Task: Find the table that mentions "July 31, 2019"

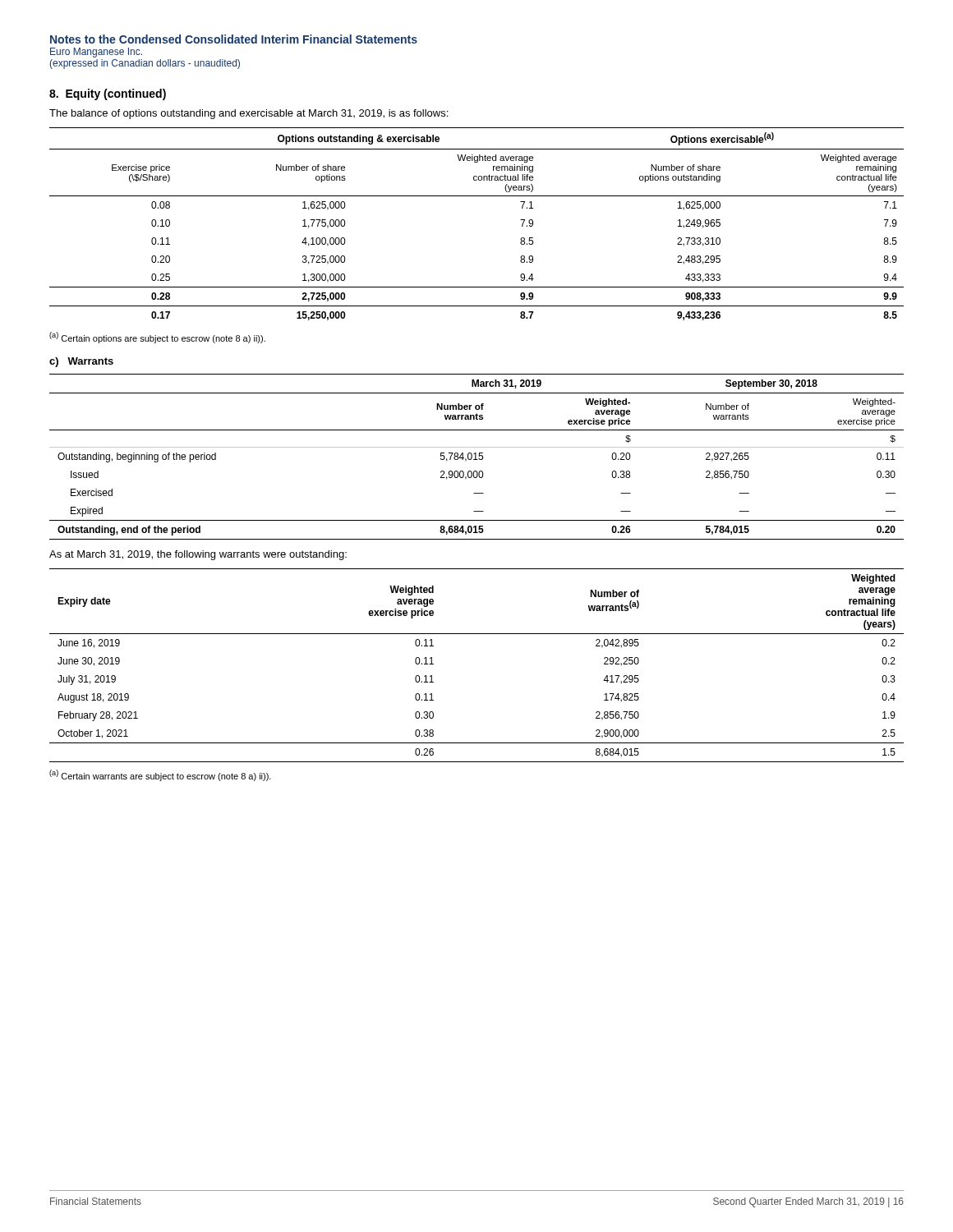Action: [476, 665]
